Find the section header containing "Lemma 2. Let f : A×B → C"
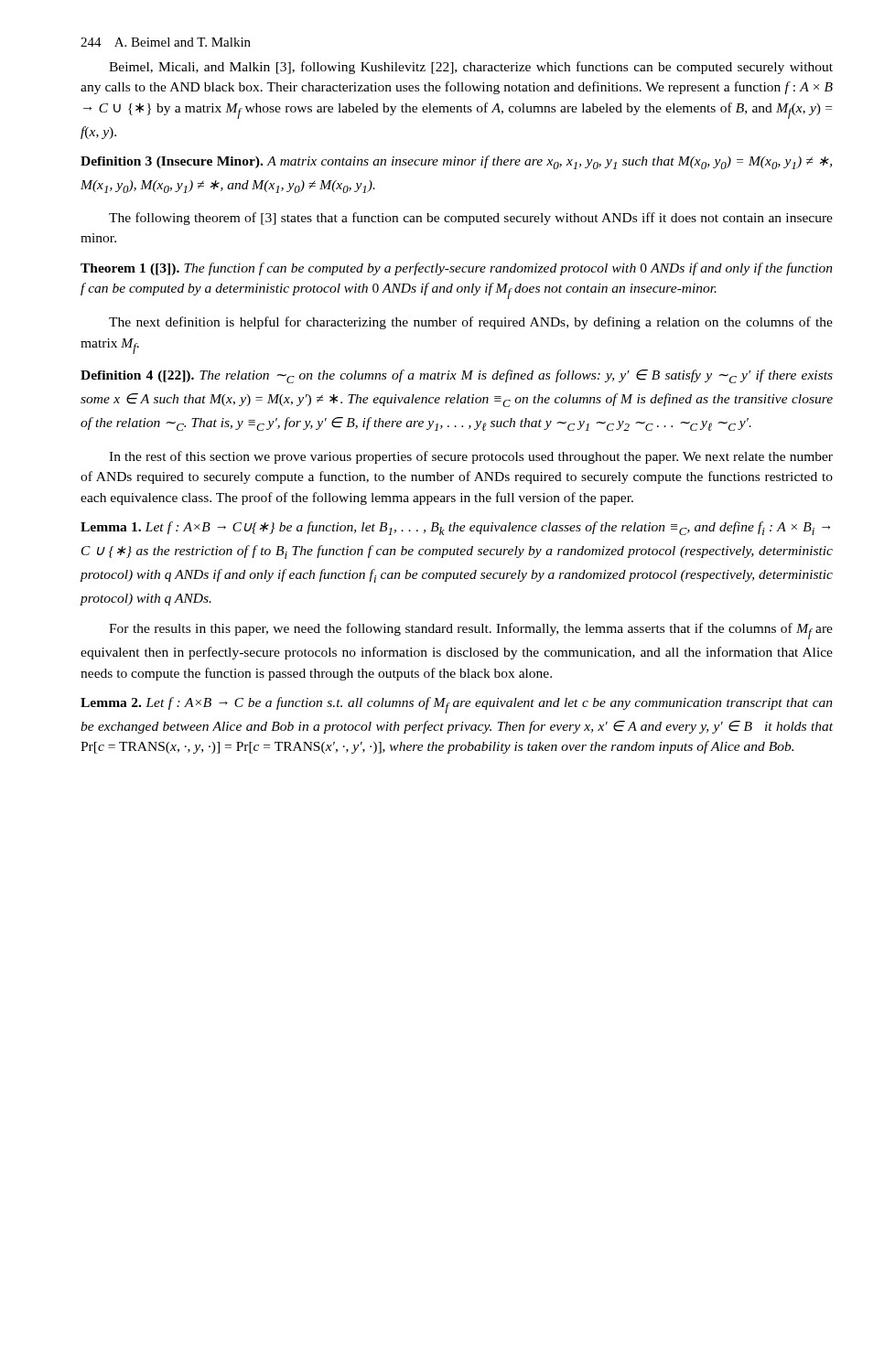895x1372 pixels. [x=457, y=725]
